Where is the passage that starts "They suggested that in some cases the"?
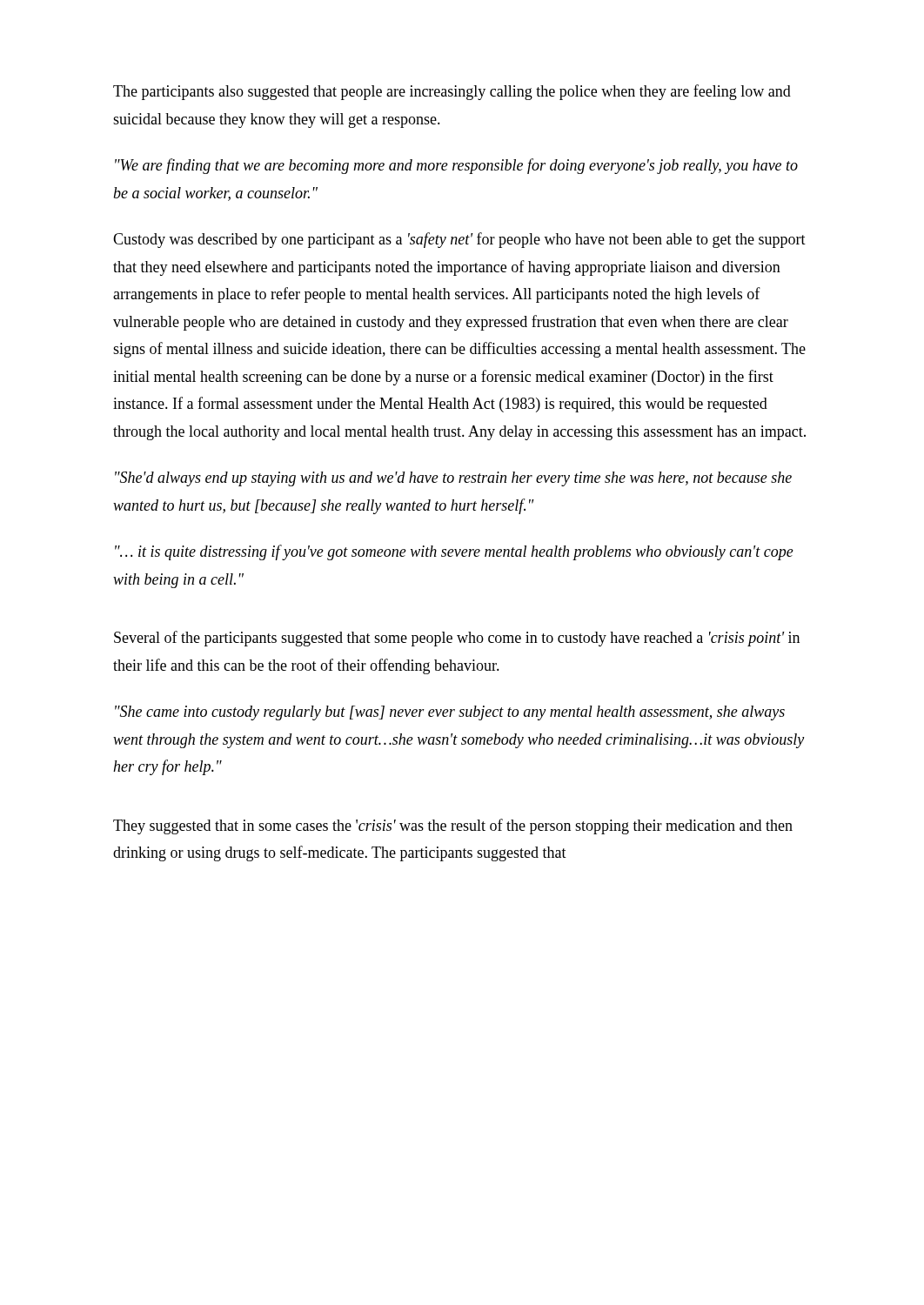 453,839
